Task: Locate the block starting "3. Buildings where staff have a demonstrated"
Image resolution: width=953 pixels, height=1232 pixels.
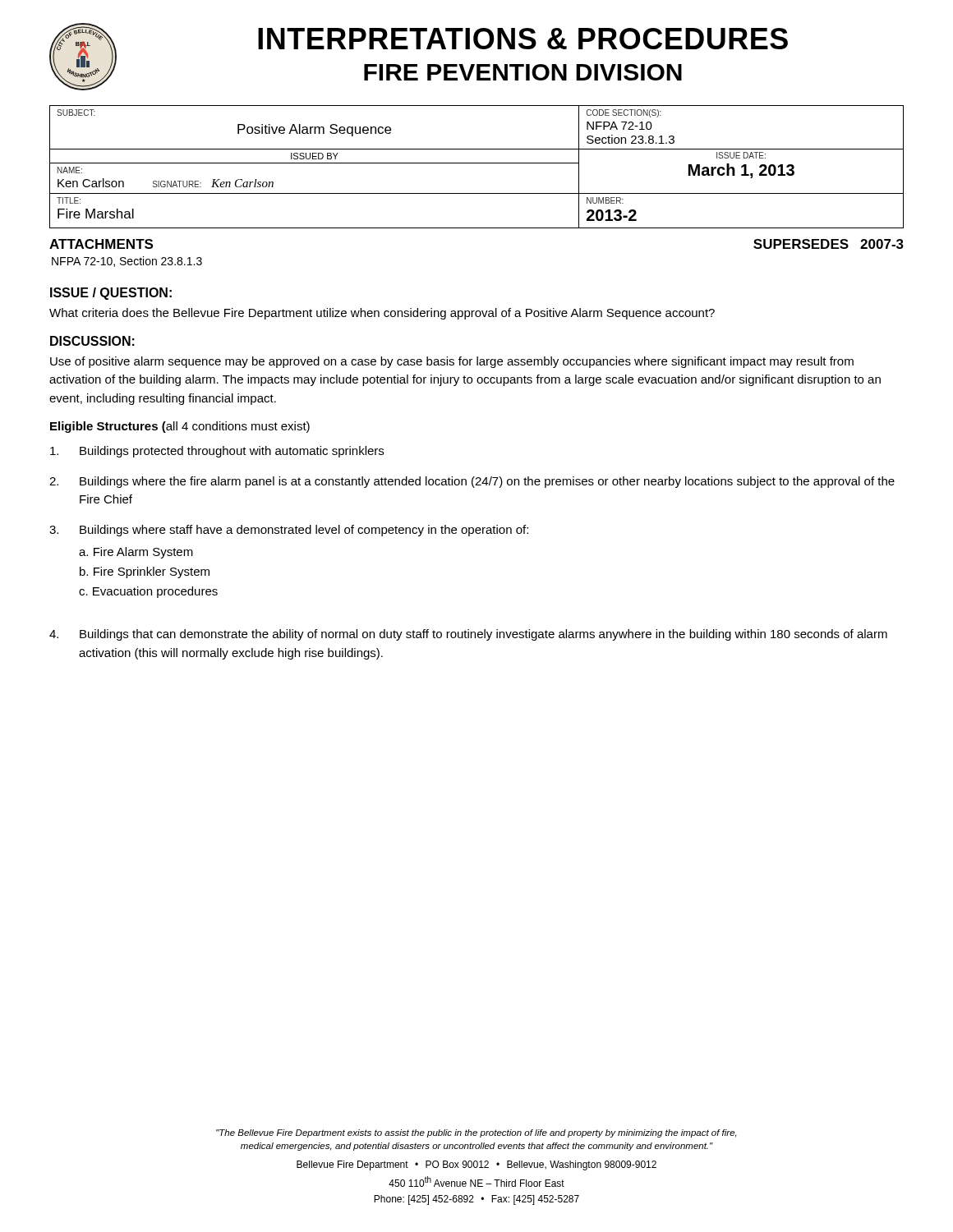Action: pyautogui.click(x=289, y=531)
